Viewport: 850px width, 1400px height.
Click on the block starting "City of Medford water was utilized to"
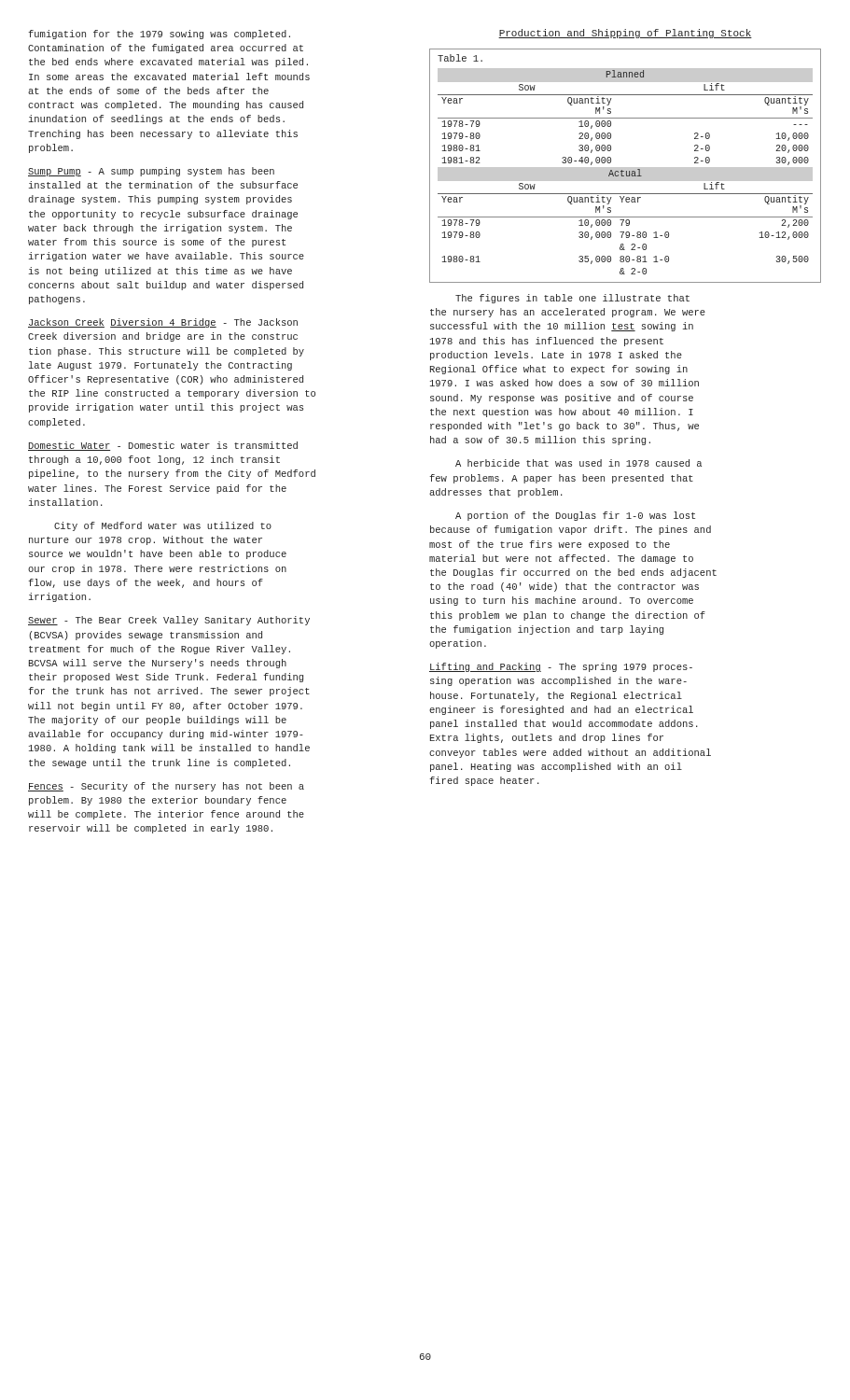(157, 562)
